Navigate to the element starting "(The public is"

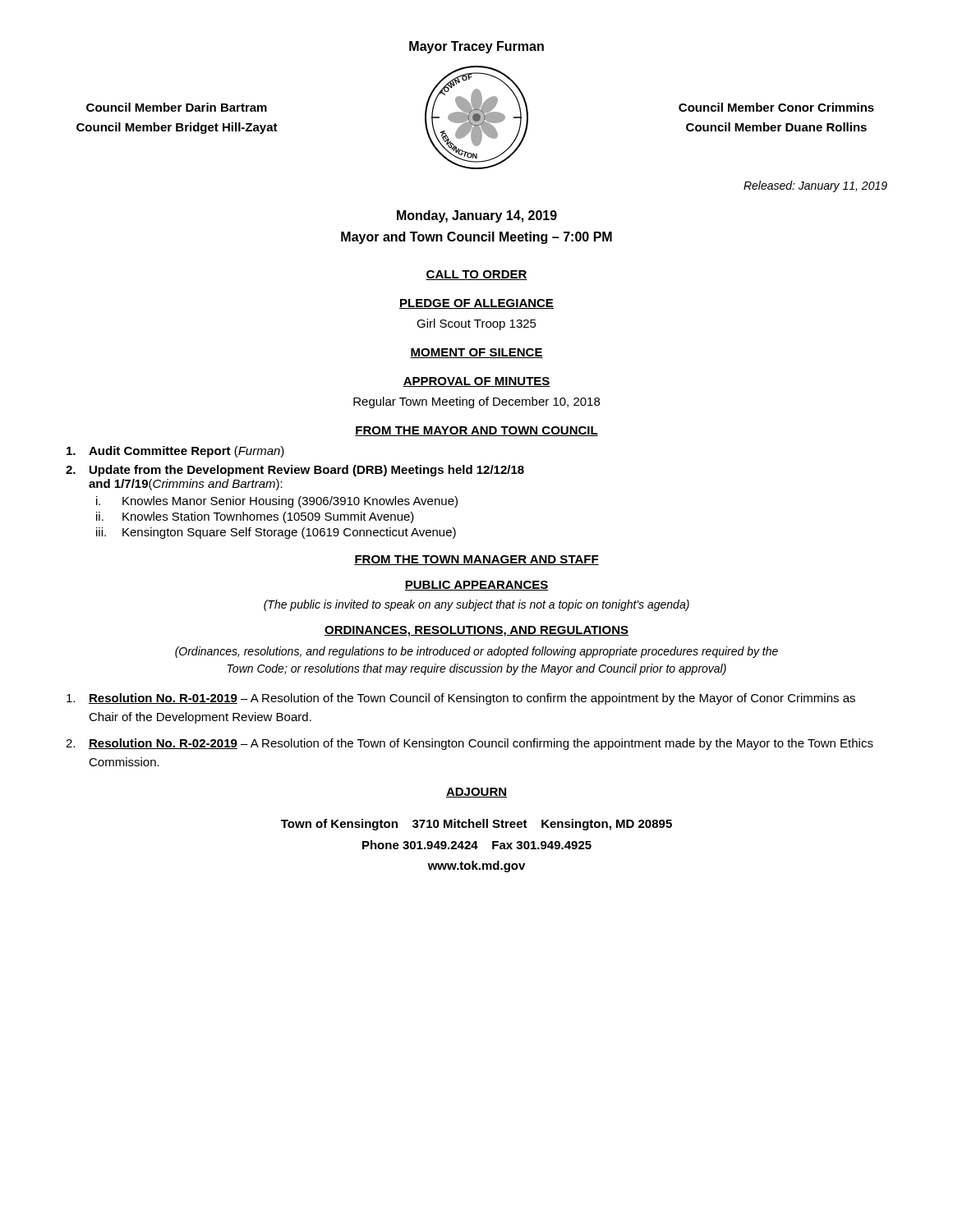coord(476,605)
